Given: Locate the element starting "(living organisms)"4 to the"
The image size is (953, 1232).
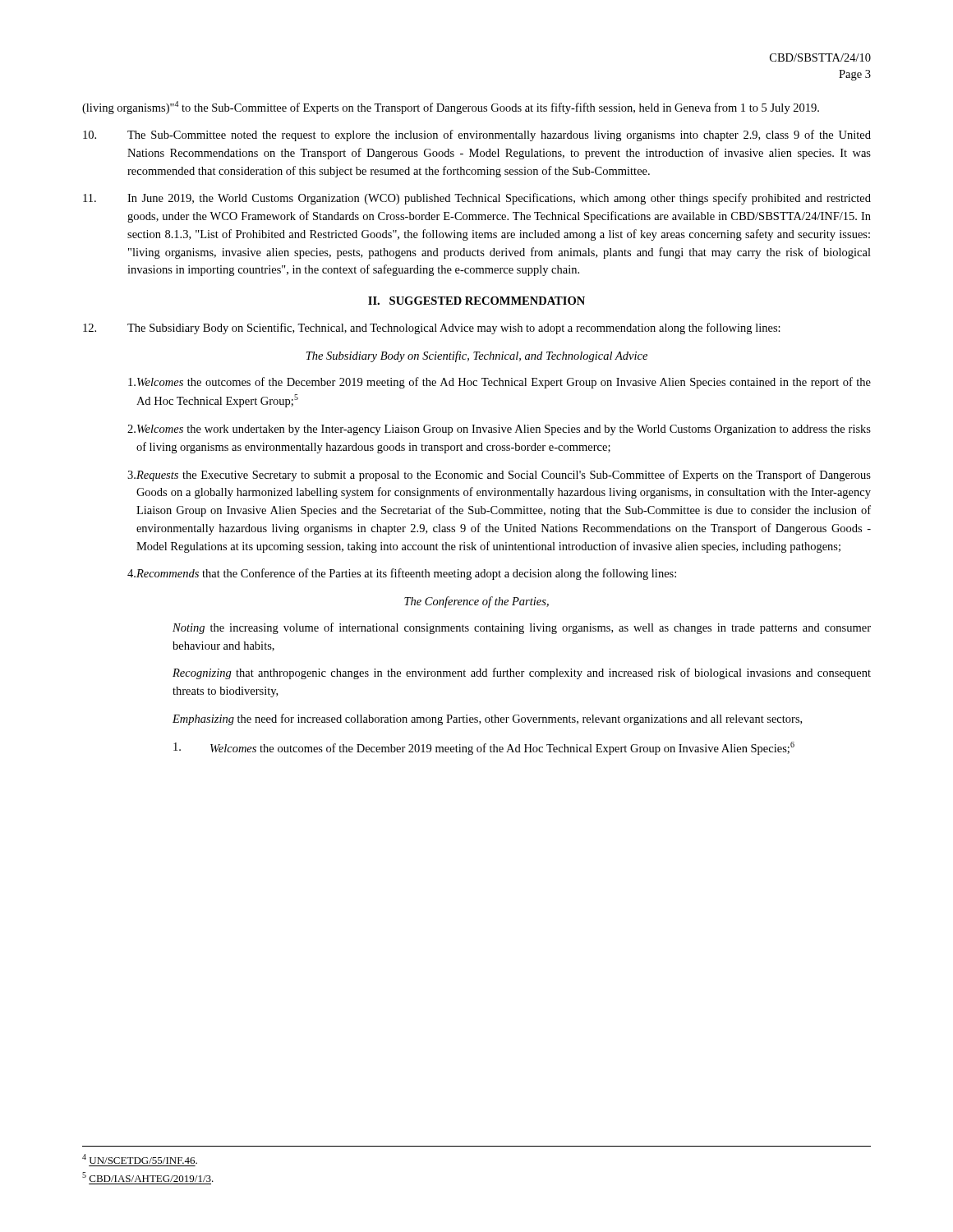Looking at the screenshot, I should [451, 106].
